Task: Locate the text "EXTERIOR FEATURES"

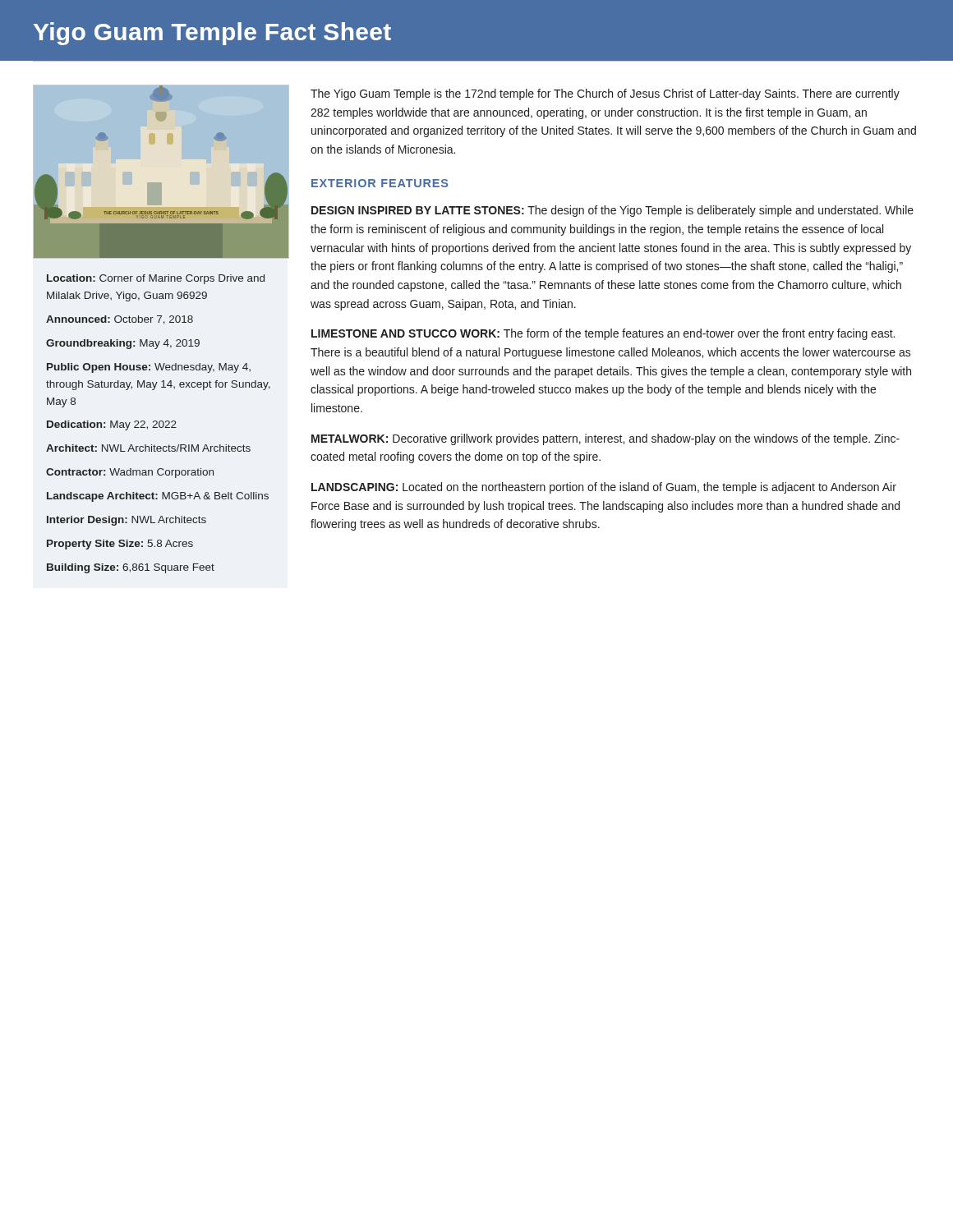Action: click(x=380, y=183)
